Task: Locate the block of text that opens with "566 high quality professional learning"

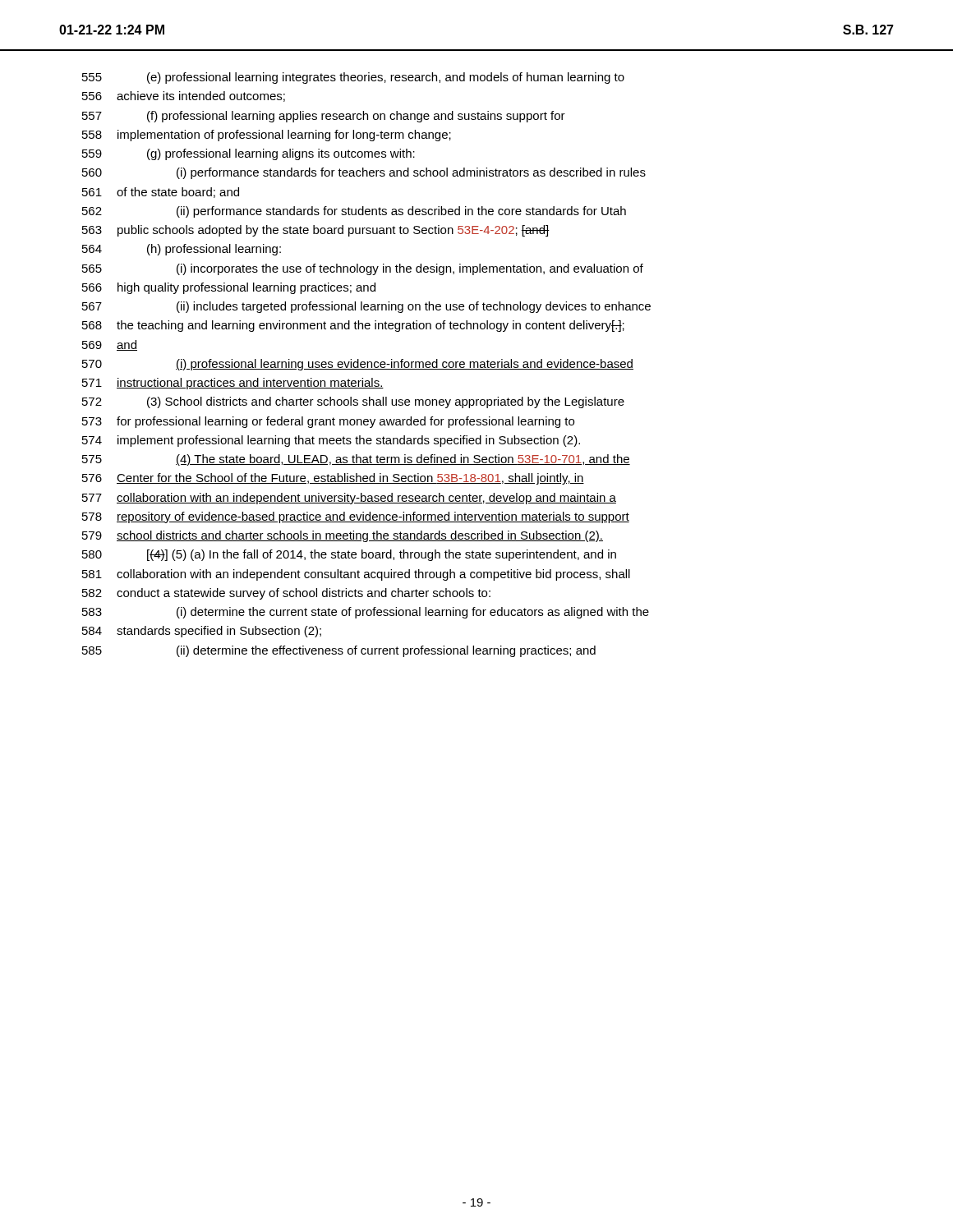Action: [x=229, y=288]
